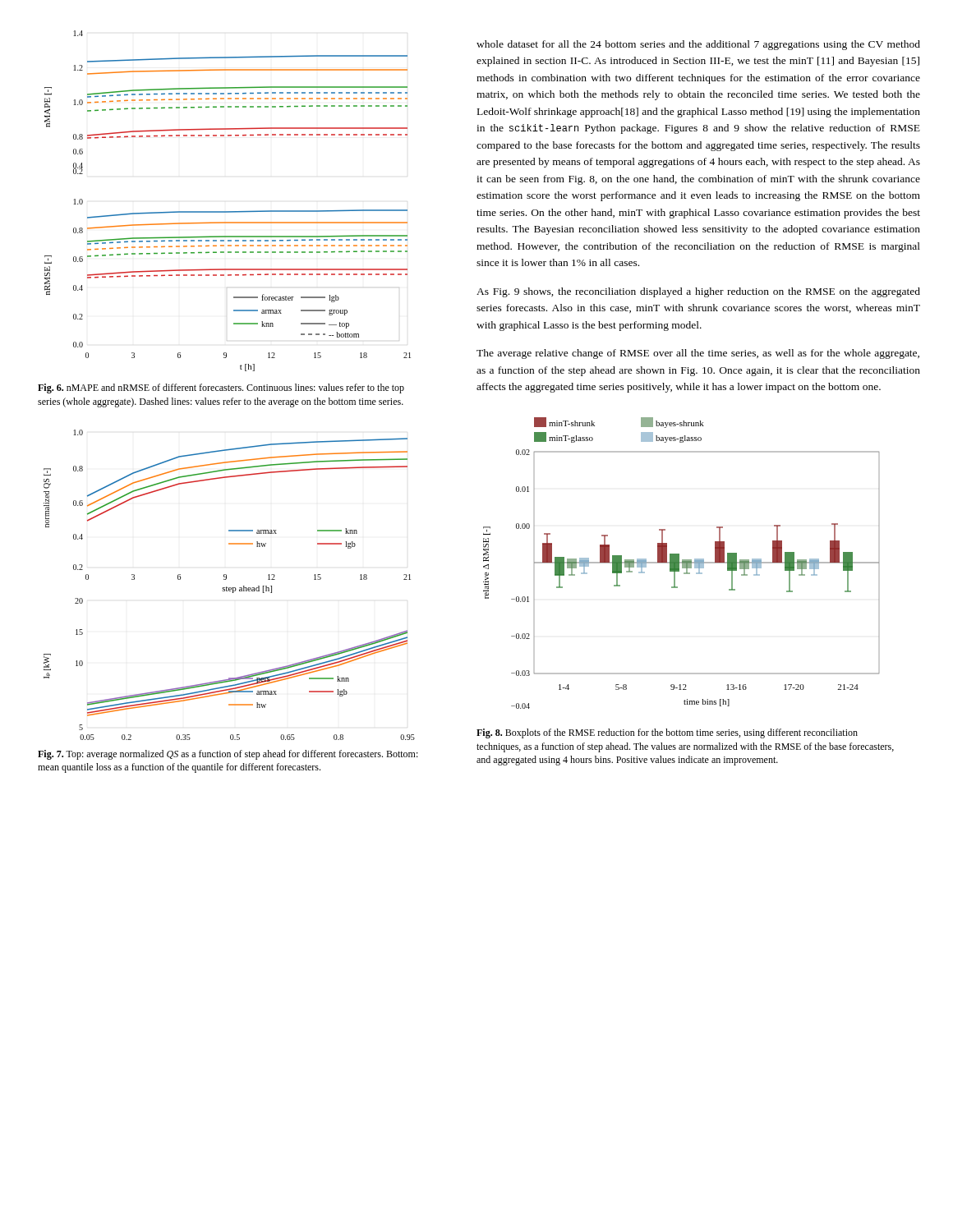Image resolution: width=953 pixels, height=1232 pixels.
Task: Locate the block starting "whole dataset for all the"
Action: point(698,154)
